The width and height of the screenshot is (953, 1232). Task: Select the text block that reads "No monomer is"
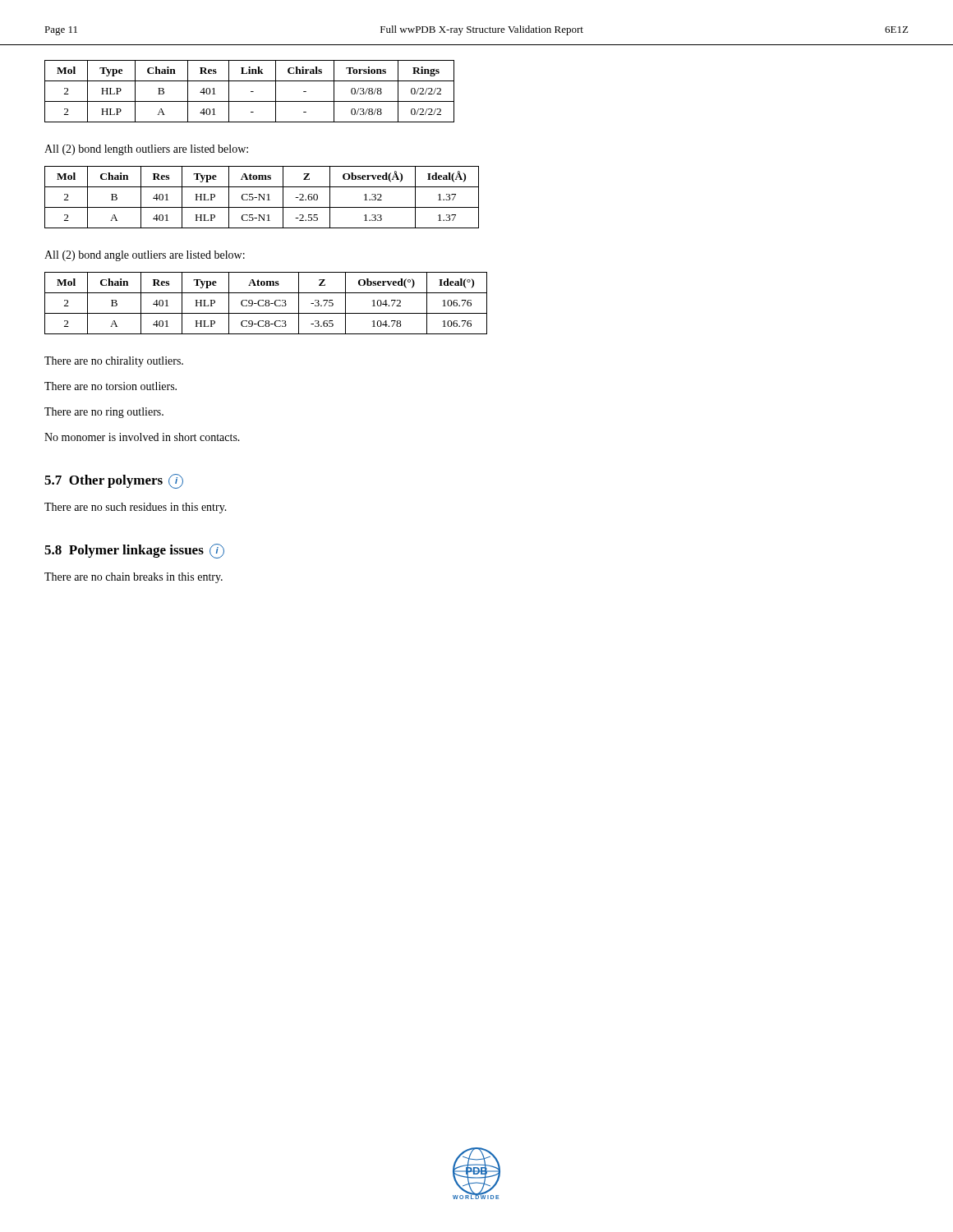coord(142,437)
